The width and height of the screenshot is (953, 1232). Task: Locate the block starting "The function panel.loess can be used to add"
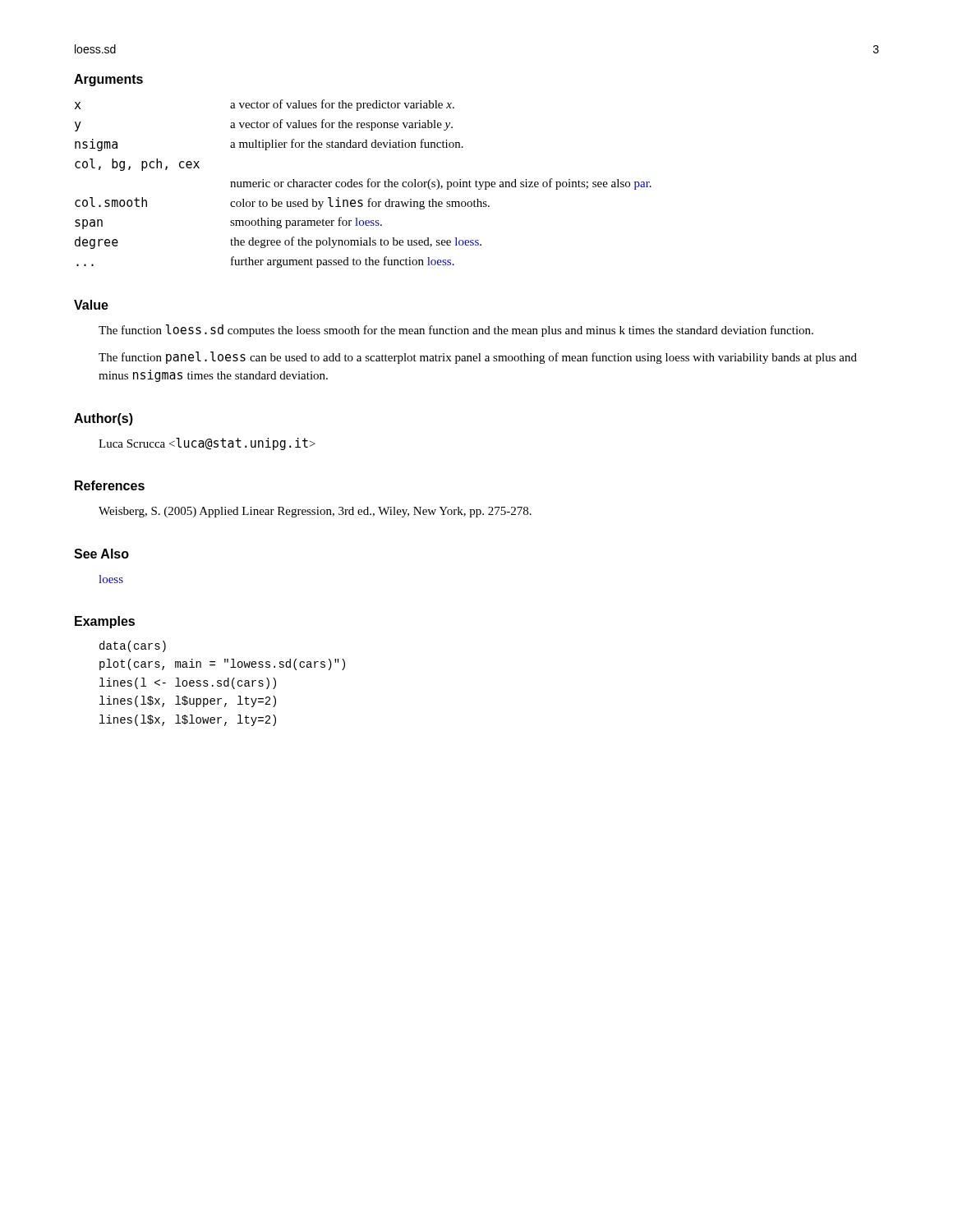point(478,366)
